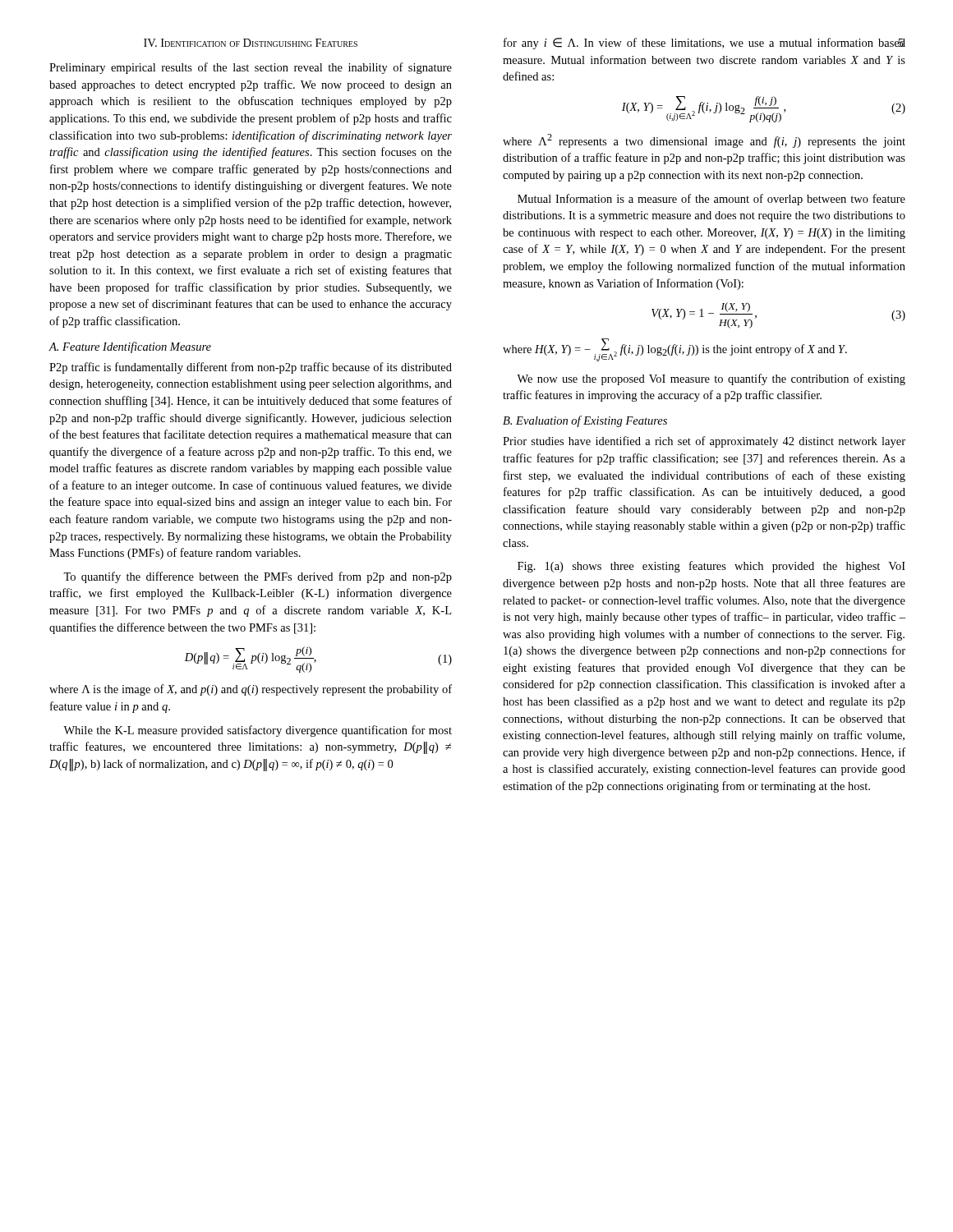Select the text block with the text "While the K-L"
This screenshot has height=1232, width=953.
[x=251, y=747]
